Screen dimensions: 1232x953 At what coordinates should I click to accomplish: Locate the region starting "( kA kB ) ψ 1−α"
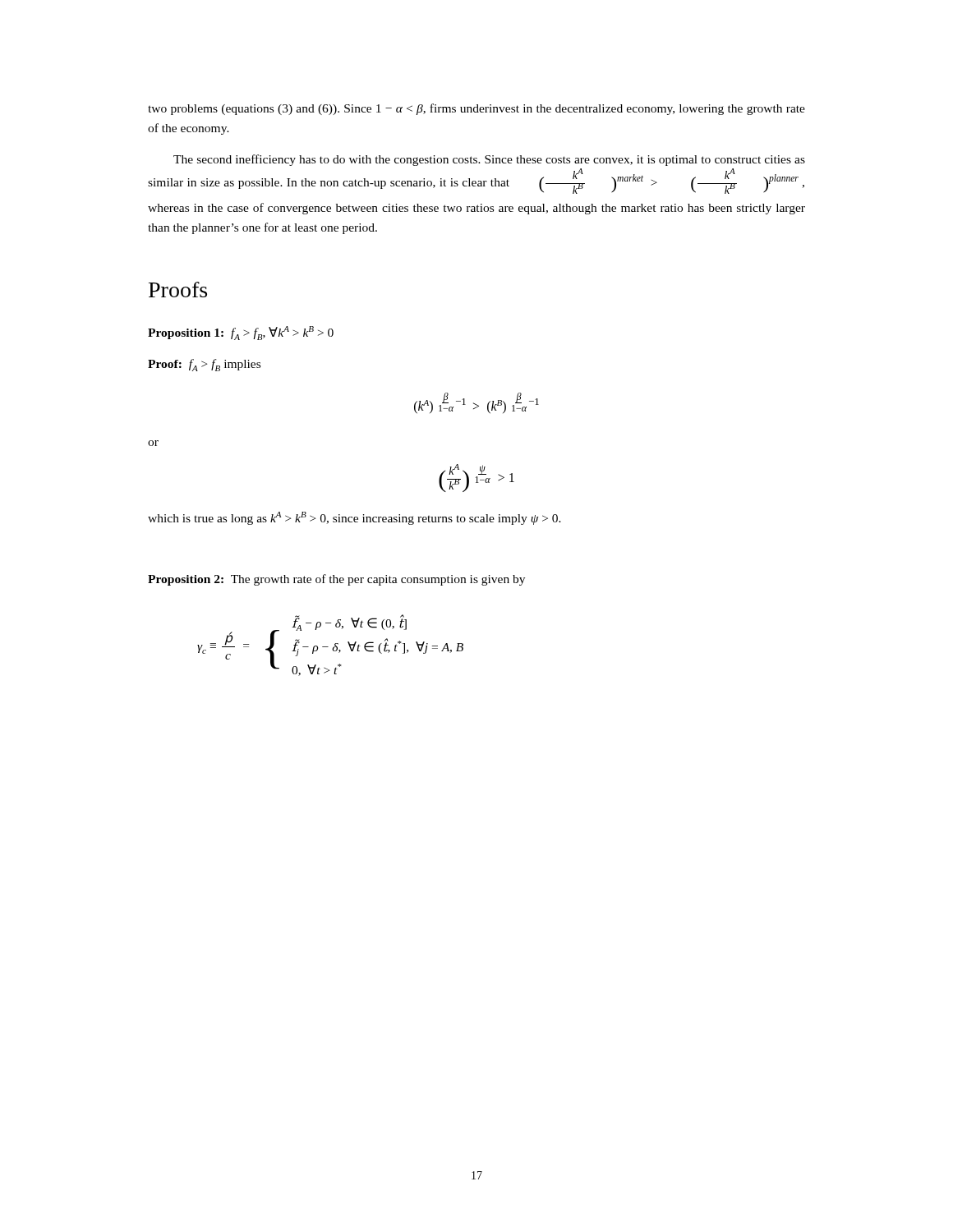pos(476,478)
